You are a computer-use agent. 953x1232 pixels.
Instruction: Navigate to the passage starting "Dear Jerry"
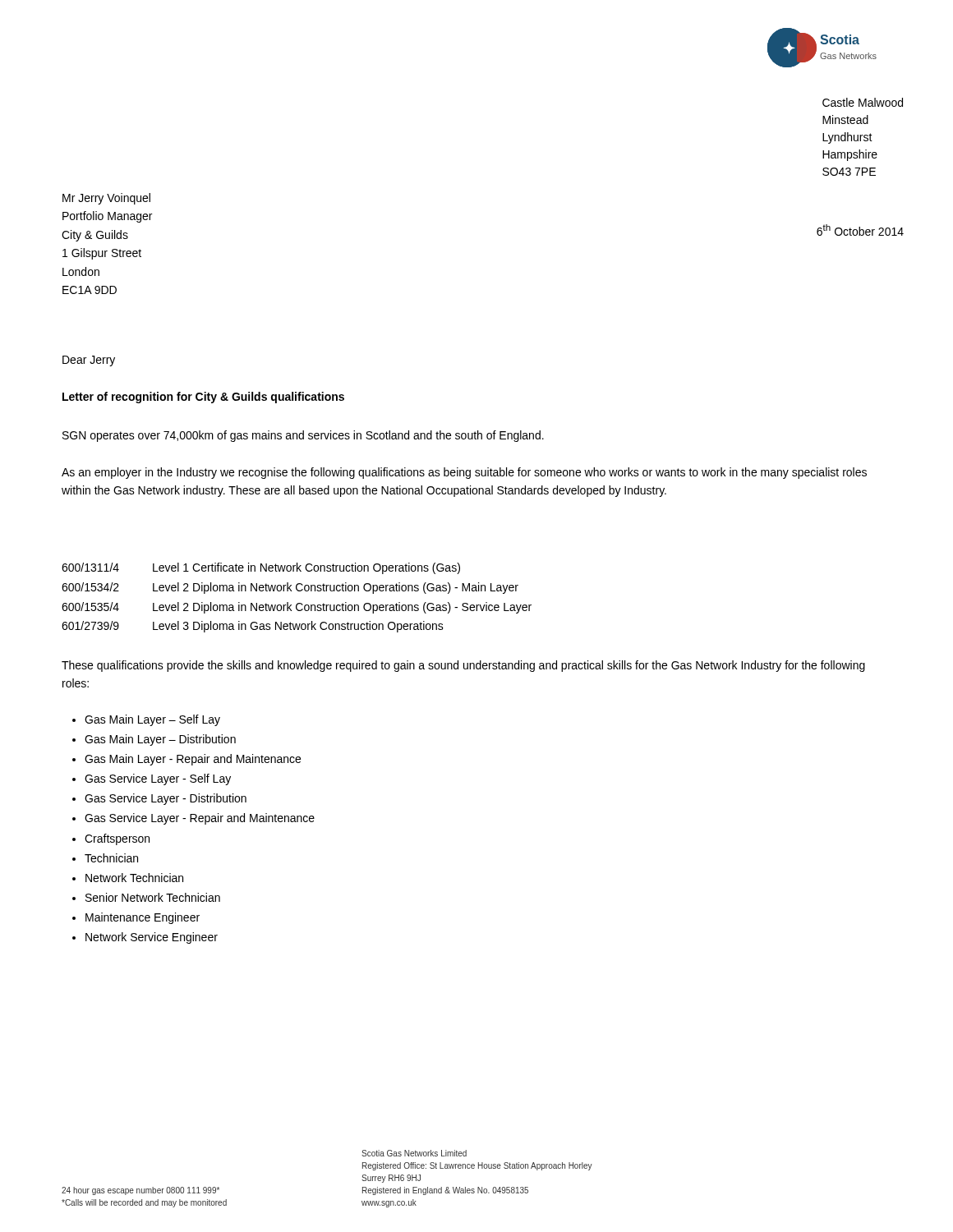click(x=88, y=360)
